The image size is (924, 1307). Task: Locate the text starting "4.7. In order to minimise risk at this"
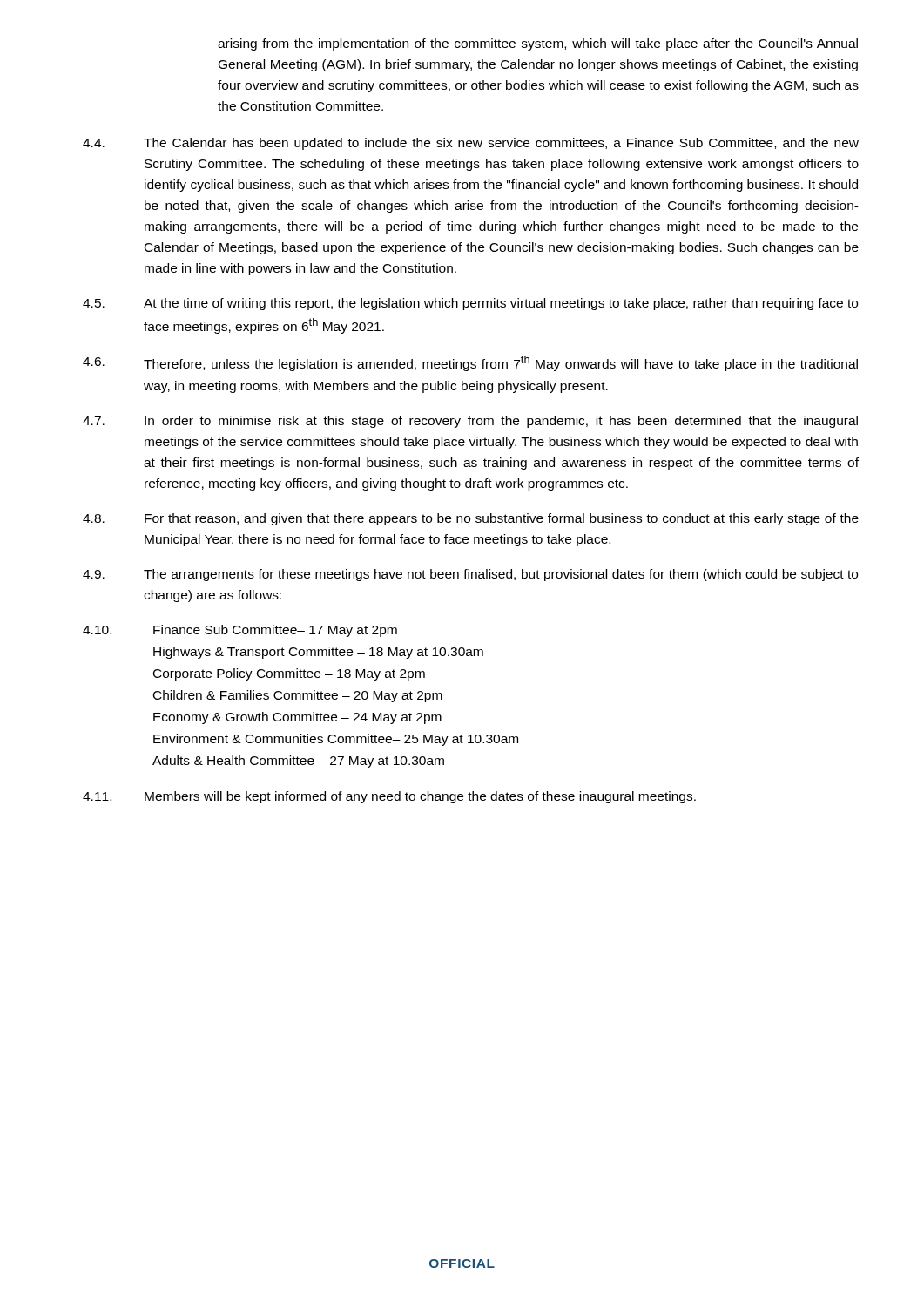pyautogui.click(x=471, y=452)
